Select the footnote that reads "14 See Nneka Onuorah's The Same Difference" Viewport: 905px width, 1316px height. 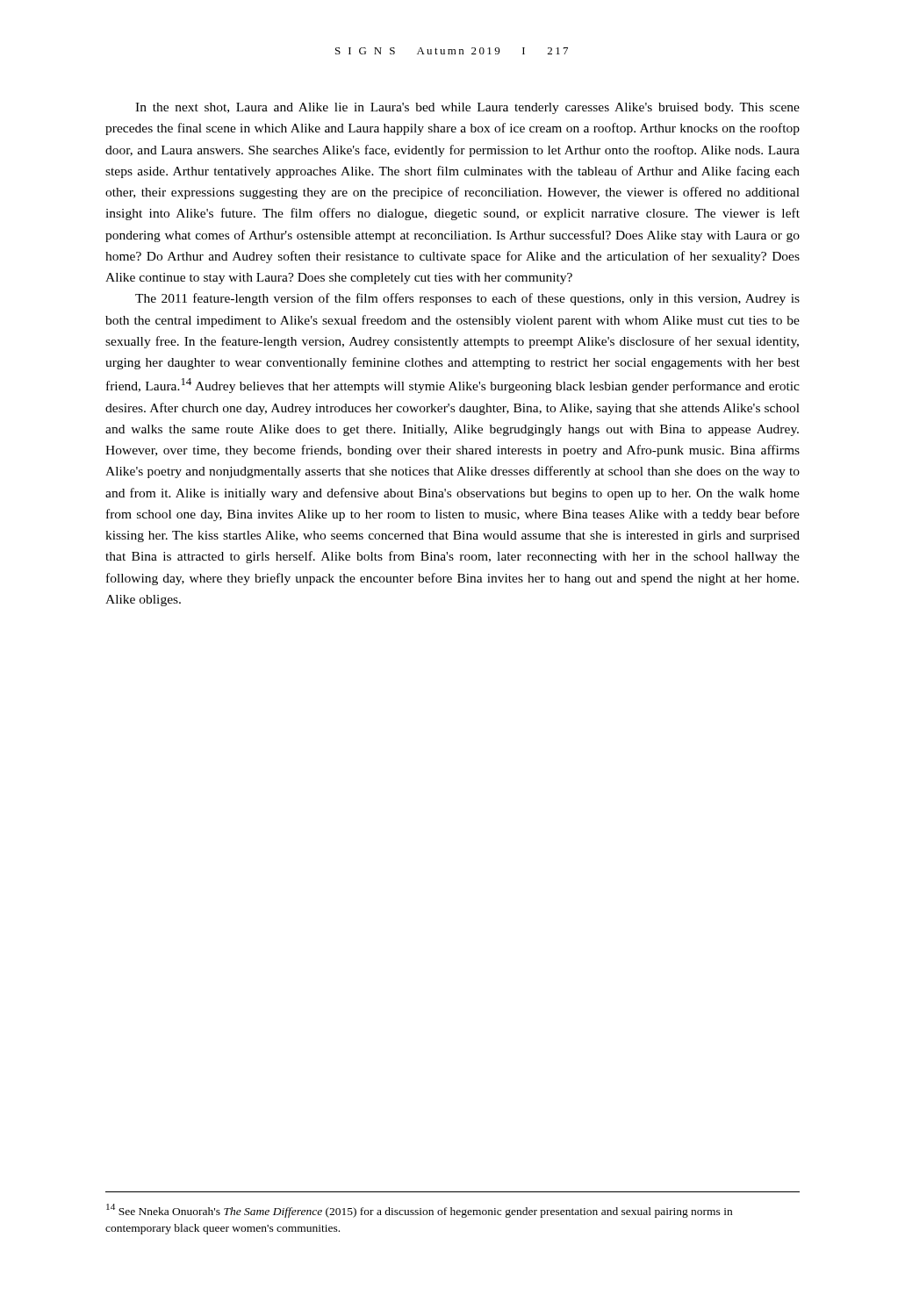[452, 1218]
